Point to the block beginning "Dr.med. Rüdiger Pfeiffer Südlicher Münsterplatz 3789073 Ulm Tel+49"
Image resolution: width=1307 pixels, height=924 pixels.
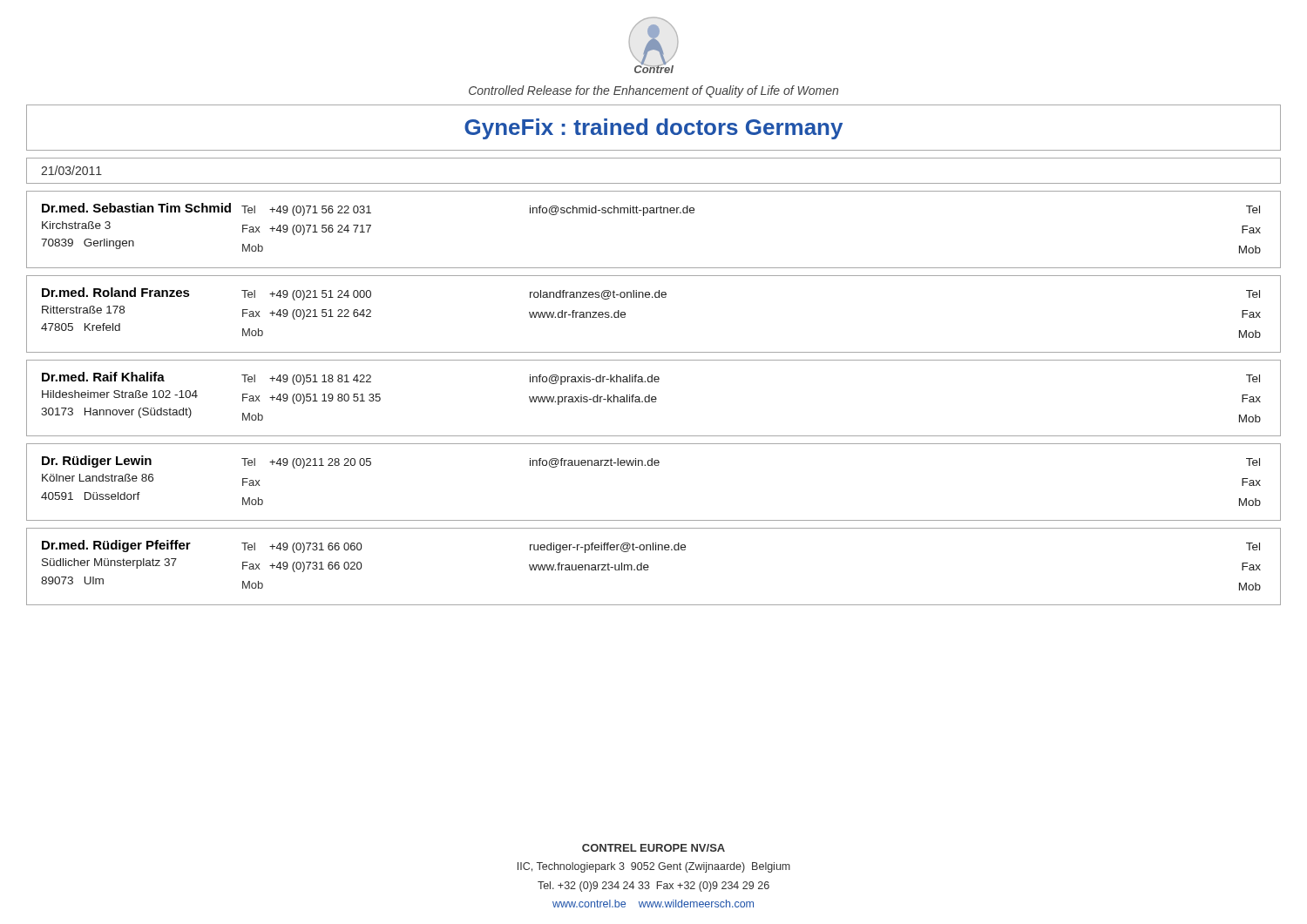(654, 568)
